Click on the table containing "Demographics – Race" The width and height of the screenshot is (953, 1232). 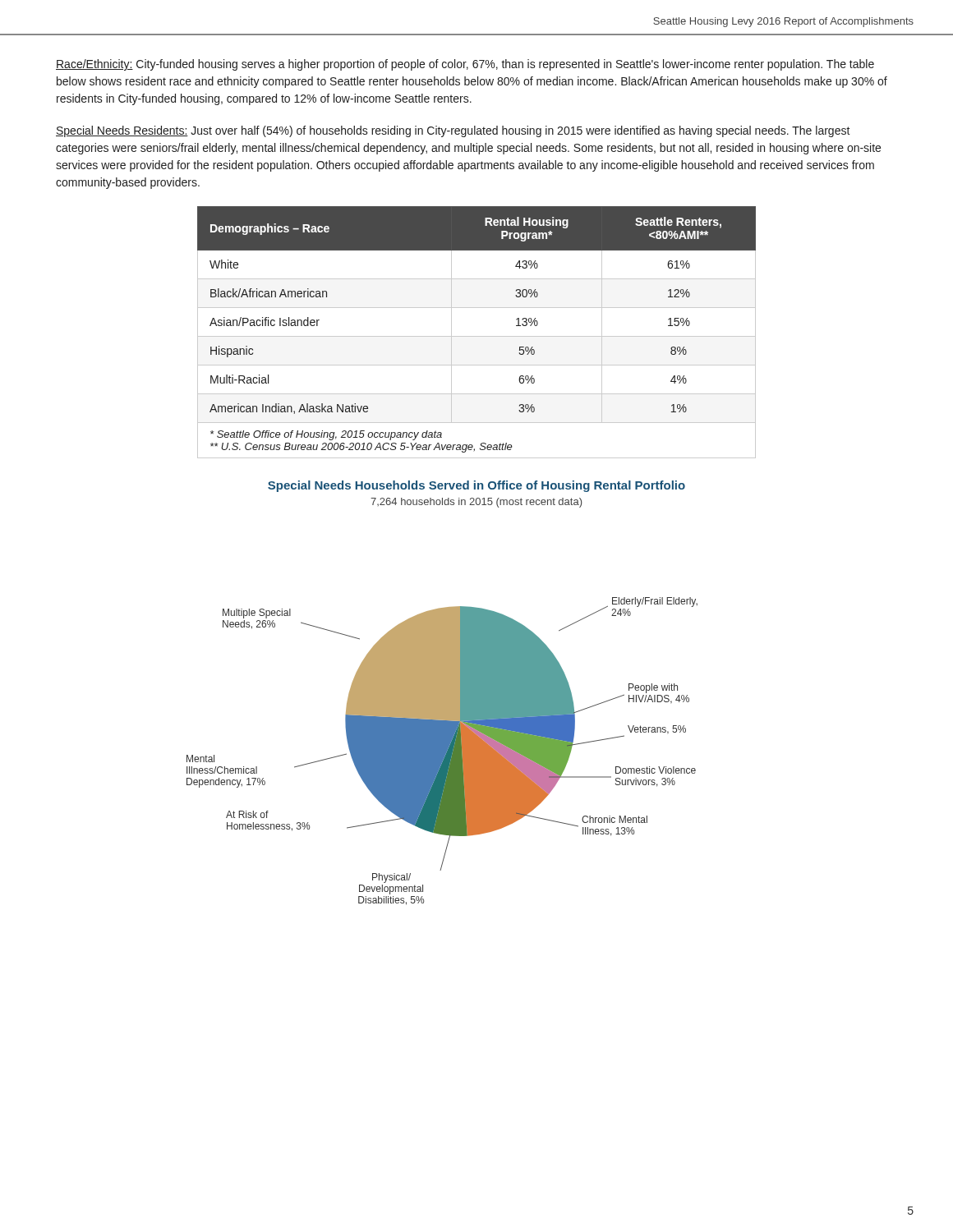(476, 332)
